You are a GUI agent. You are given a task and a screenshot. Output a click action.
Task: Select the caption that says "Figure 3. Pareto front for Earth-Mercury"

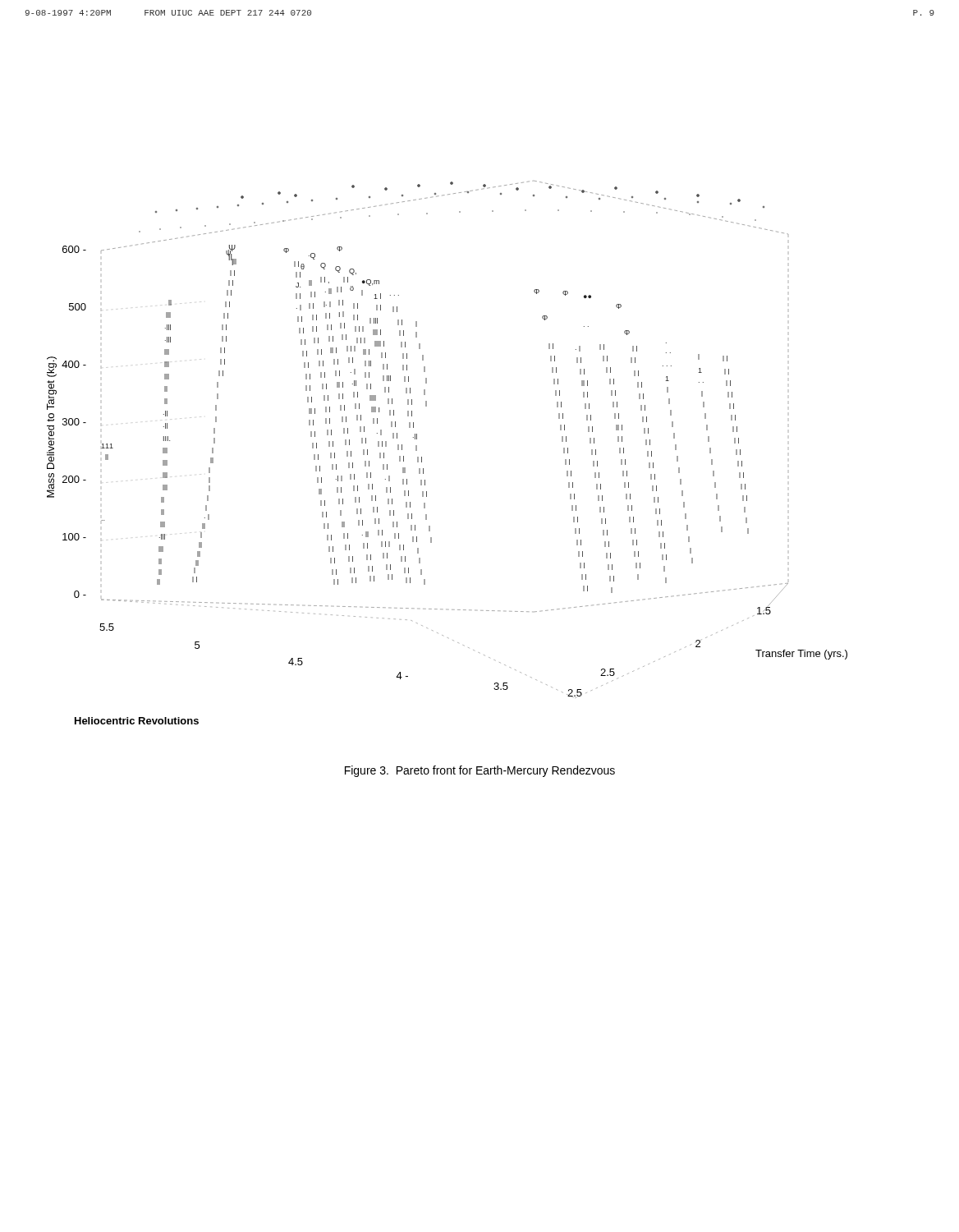(x=480, y=770)
